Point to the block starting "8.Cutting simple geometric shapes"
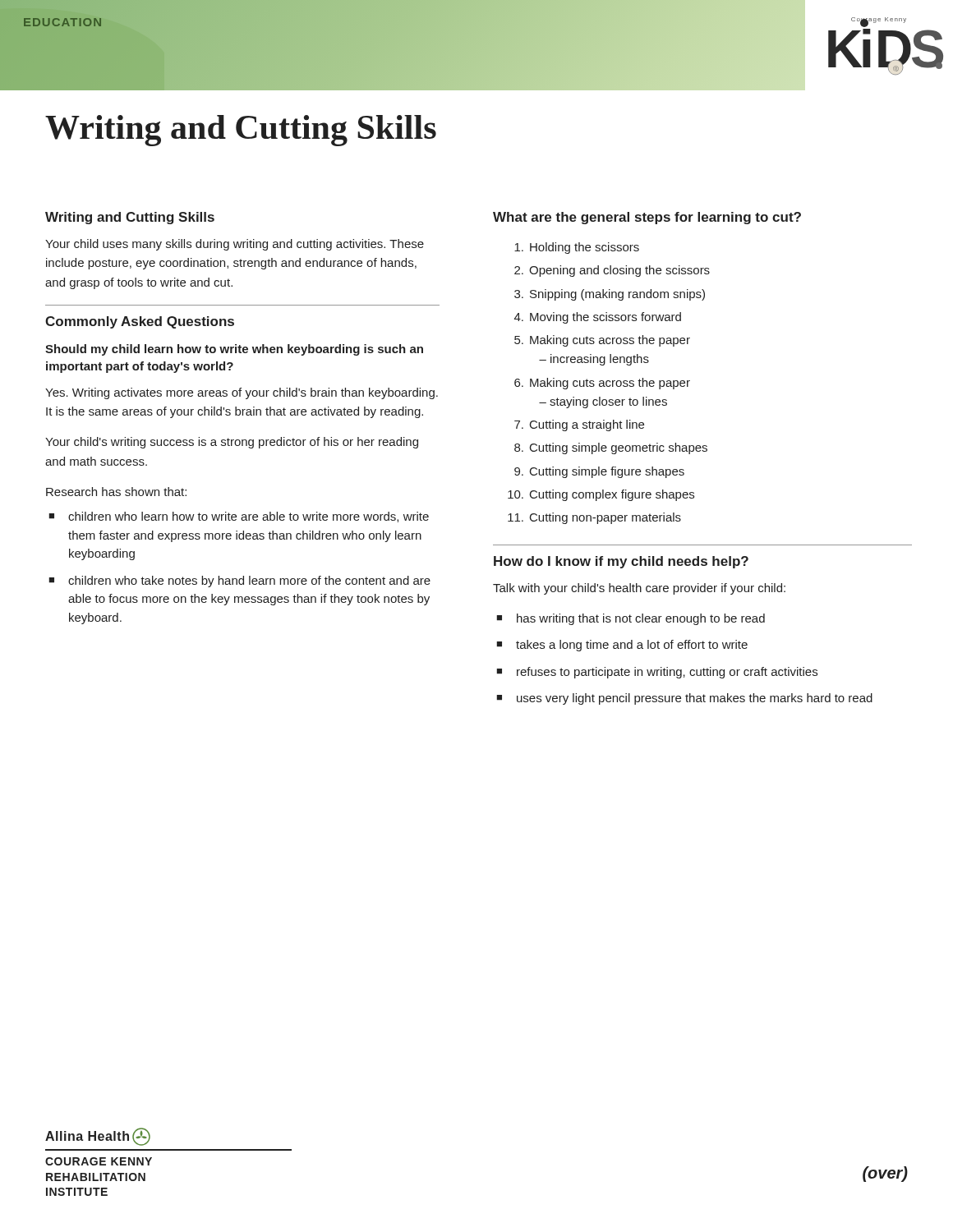The width and height of the screenshot is (953, 1232). point(707,448)
